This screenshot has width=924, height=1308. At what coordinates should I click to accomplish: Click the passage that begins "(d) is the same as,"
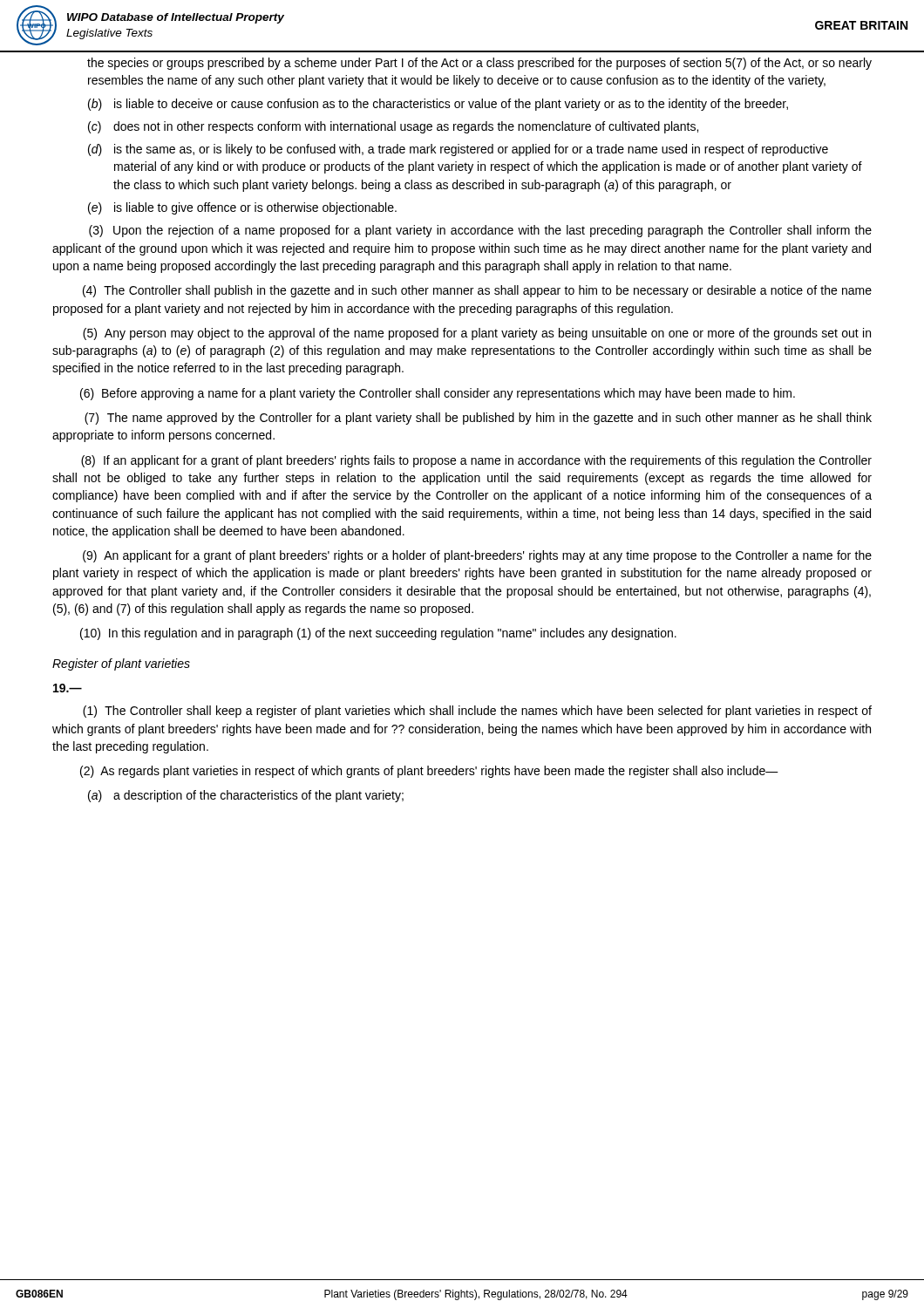coord(479,167)
